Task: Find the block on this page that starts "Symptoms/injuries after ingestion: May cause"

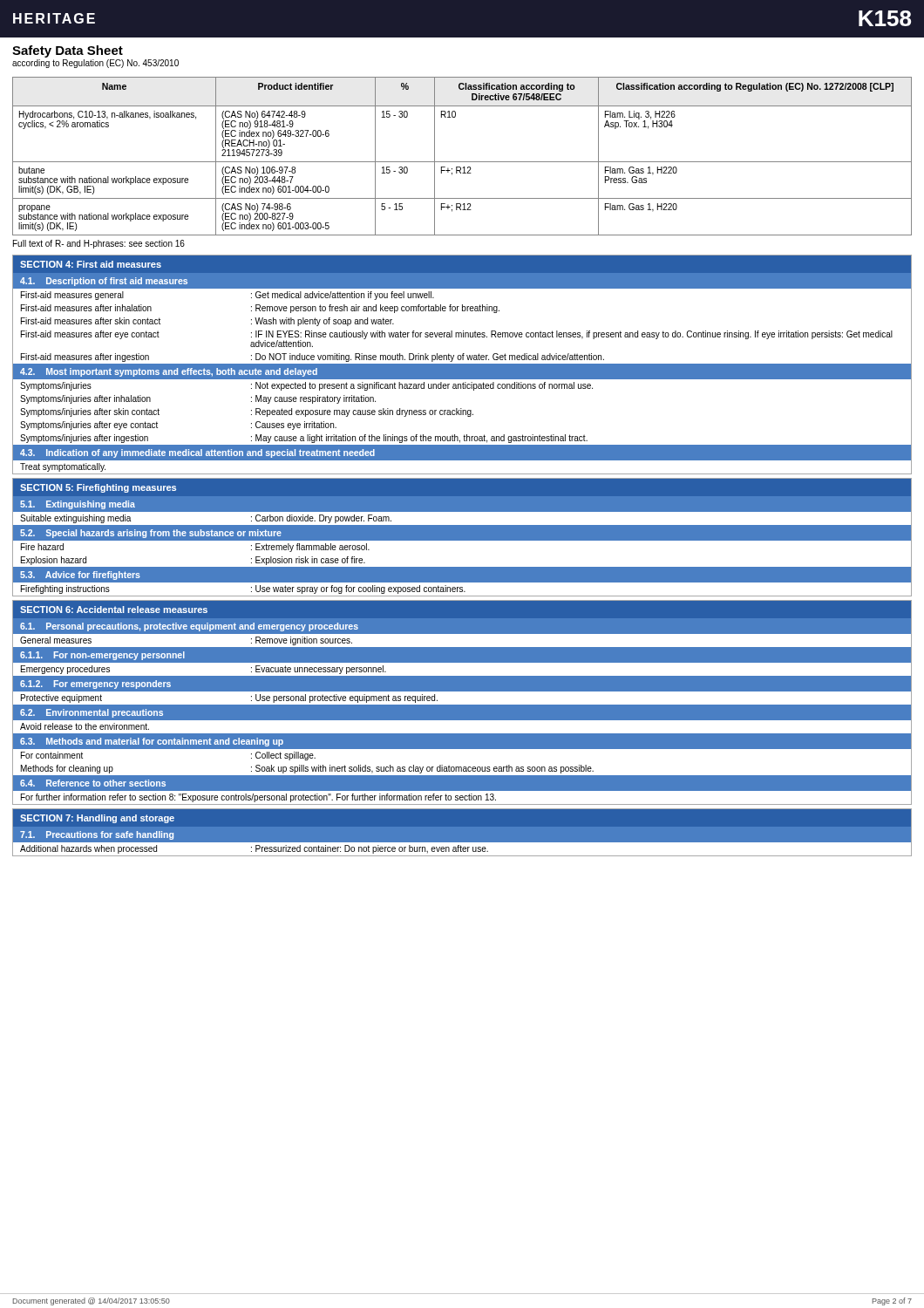Action: (x=304, y=438)
